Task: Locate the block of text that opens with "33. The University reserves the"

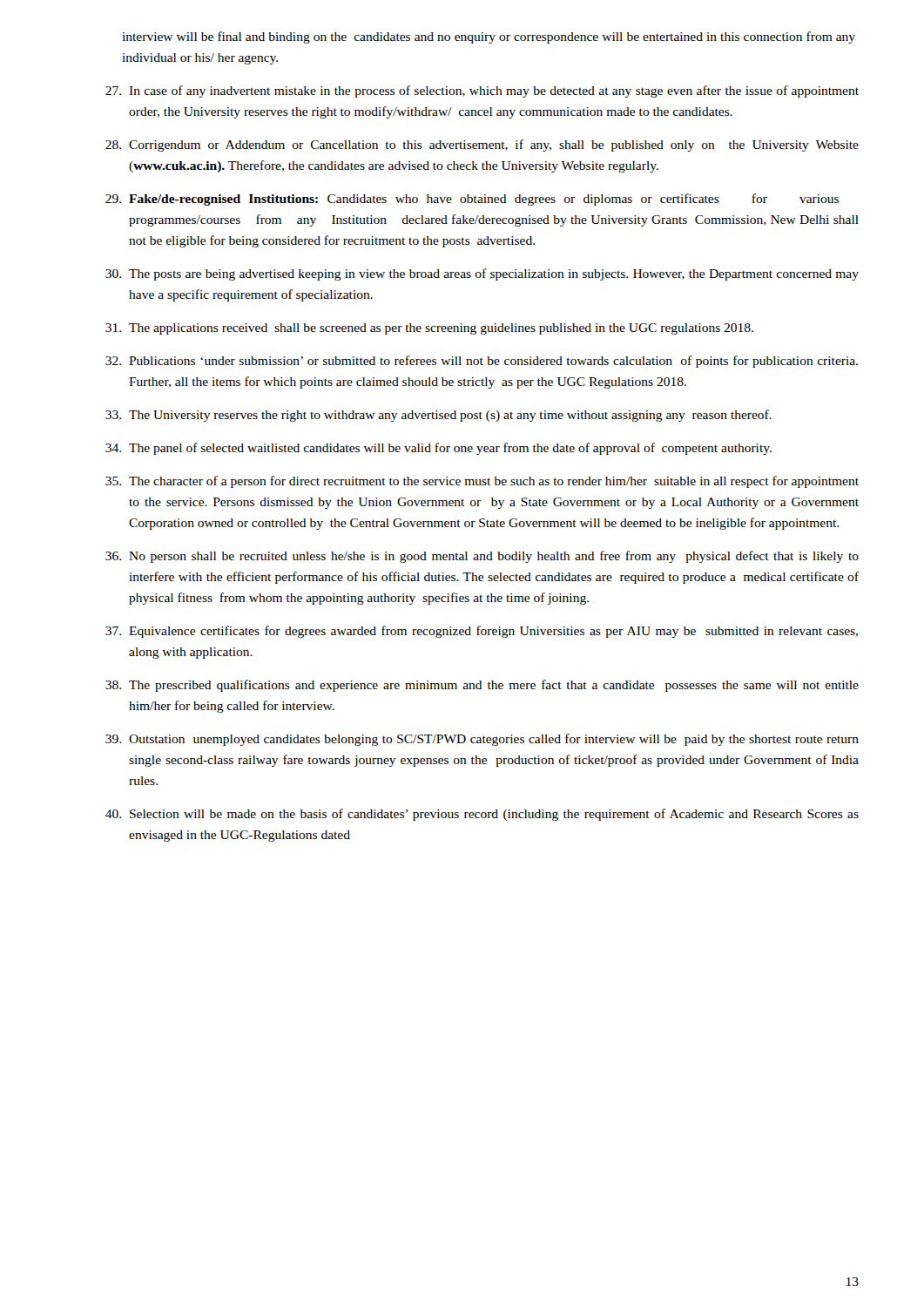Action: click(x=469, y=415)
